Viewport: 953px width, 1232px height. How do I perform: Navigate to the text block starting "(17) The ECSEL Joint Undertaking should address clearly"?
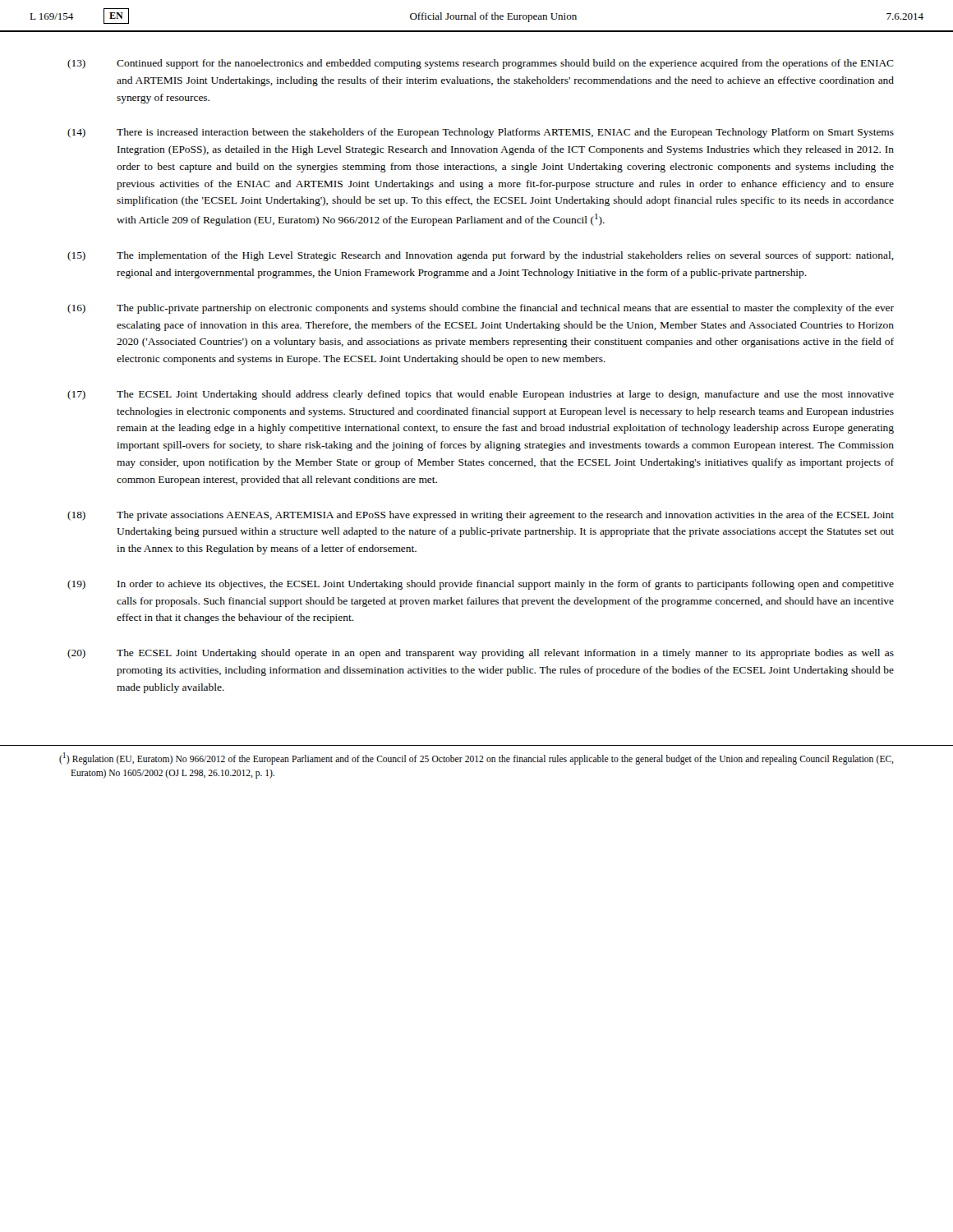pyautogui.click(x=476, y=437)
